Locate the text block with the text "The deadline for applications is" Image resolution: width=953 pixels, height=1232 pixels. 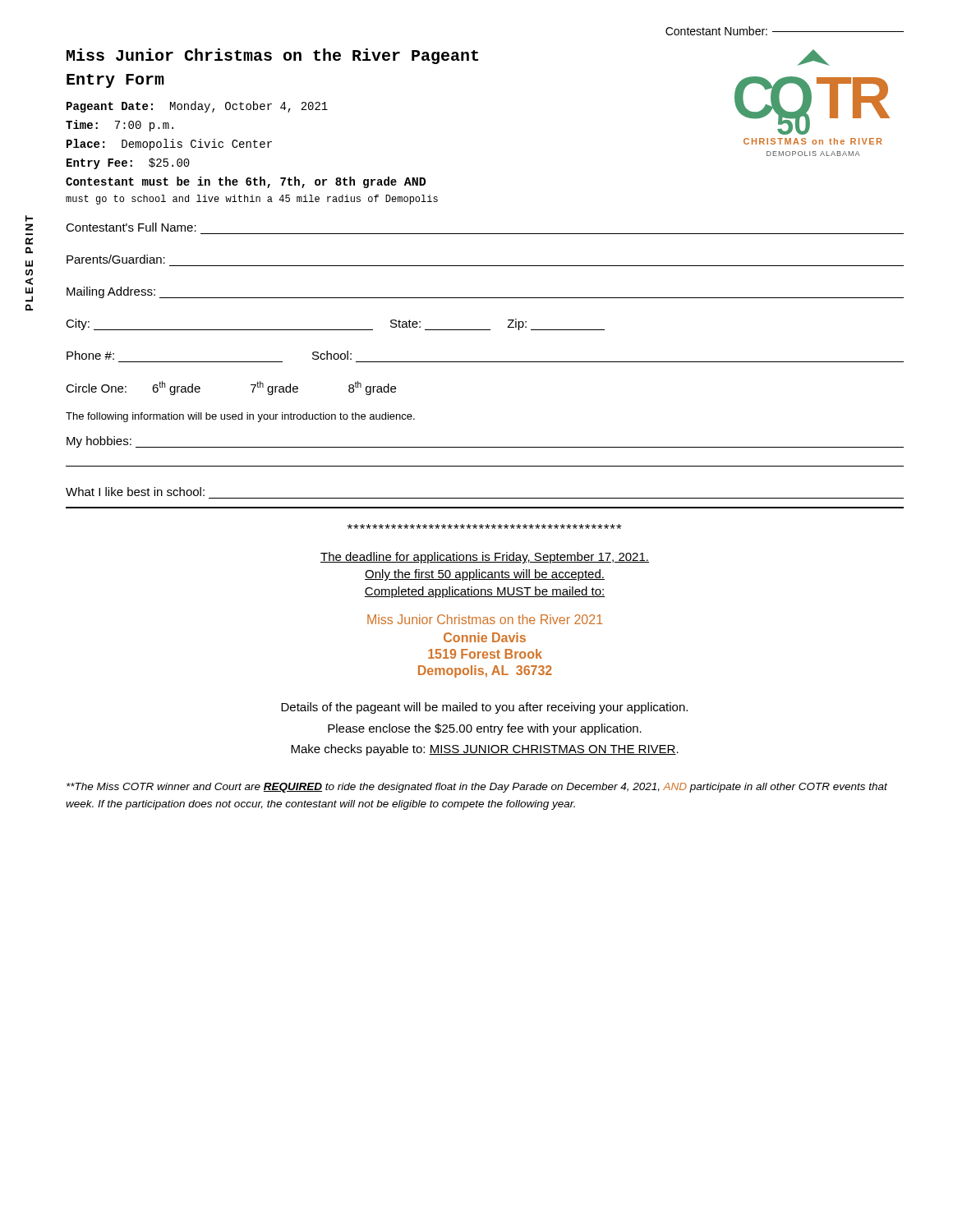tap(485, 574)
